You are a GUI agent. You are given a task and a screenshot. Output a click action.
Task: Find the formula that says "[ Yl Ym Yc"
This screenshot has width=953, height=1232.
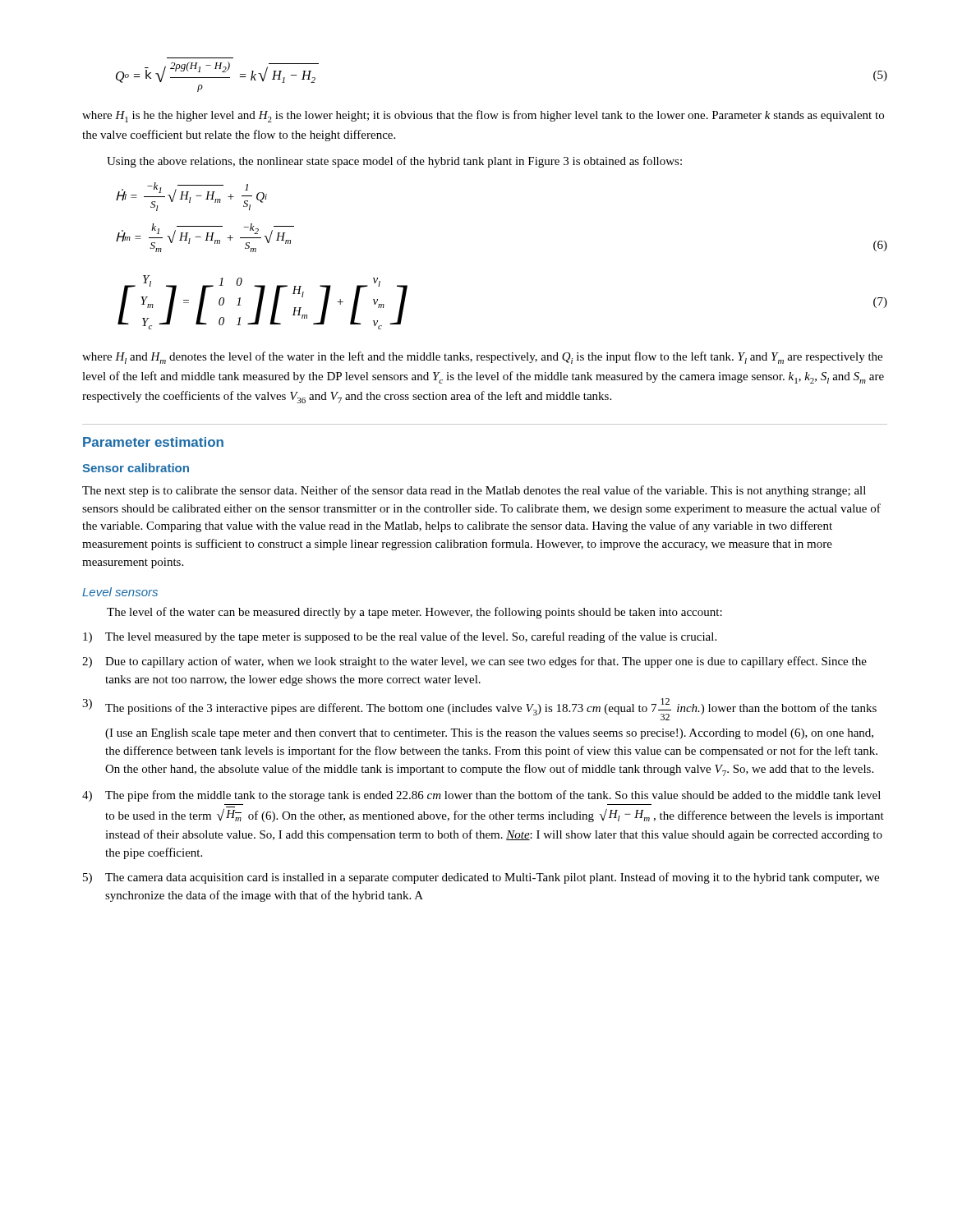tap(258, 302)
